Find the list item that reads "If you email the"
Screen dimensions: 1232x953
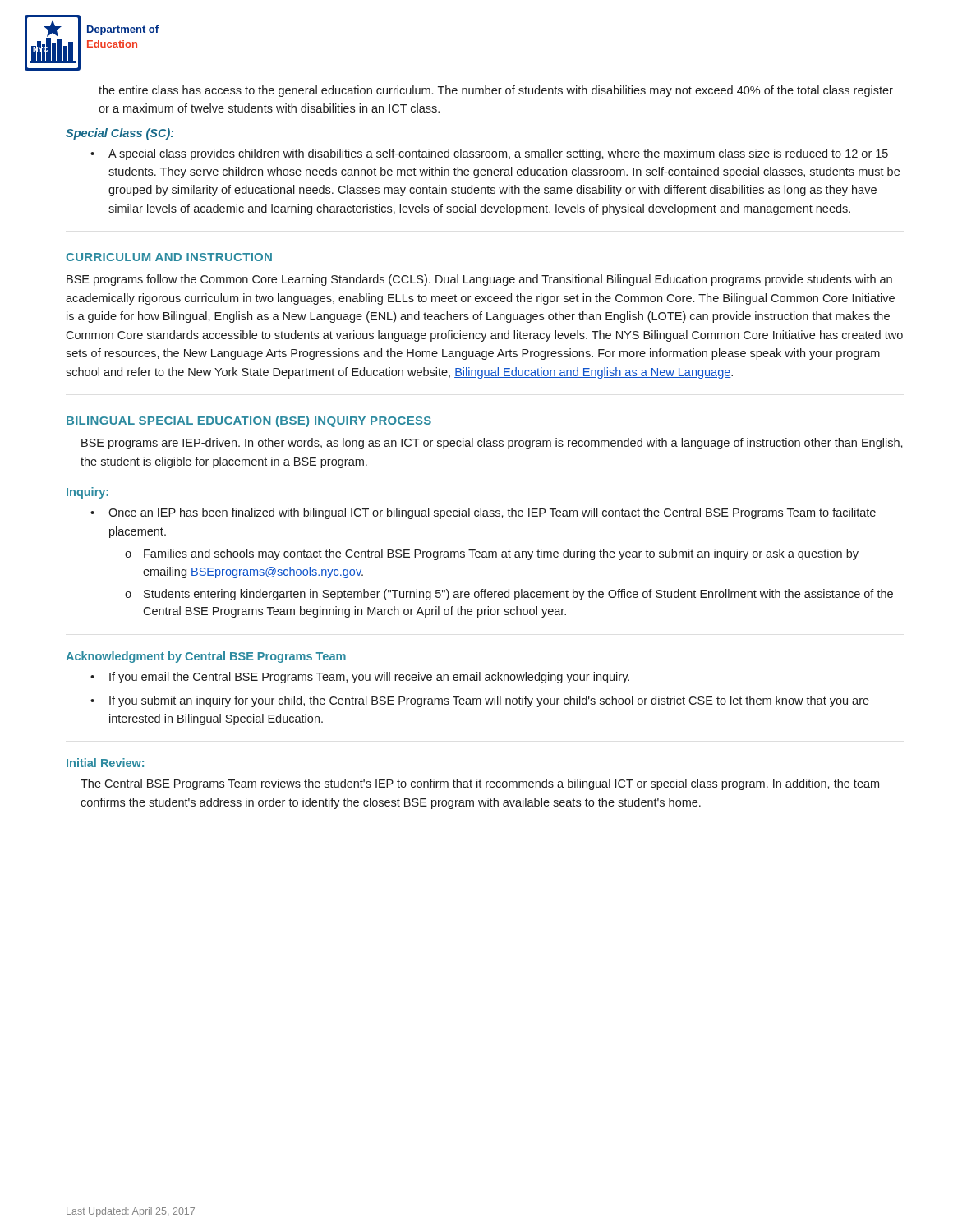[x=369, y=677]
